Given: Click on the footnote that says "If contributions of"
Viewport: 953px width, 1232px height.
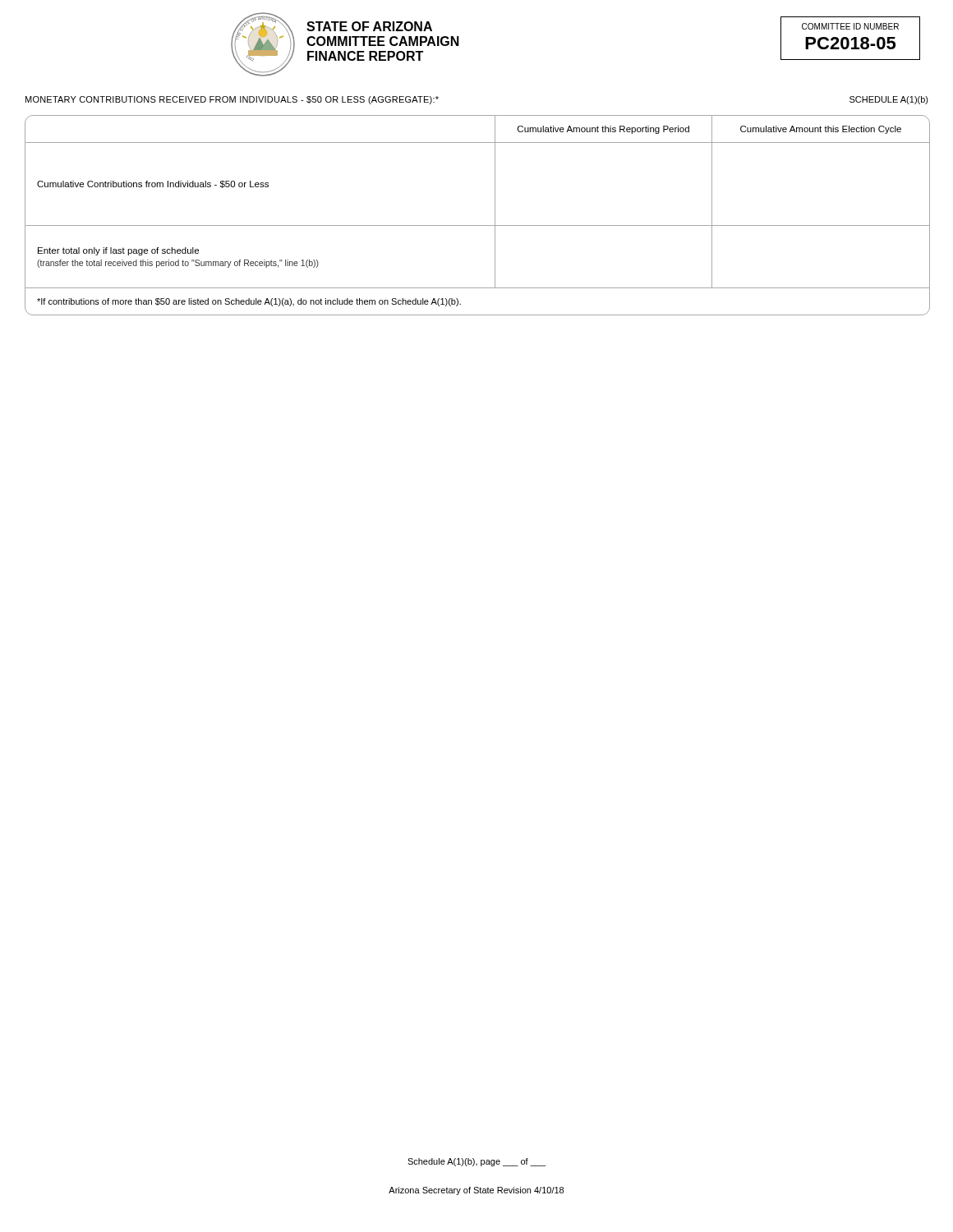Looking at the screenshot, I should click(x=249, y=301).
